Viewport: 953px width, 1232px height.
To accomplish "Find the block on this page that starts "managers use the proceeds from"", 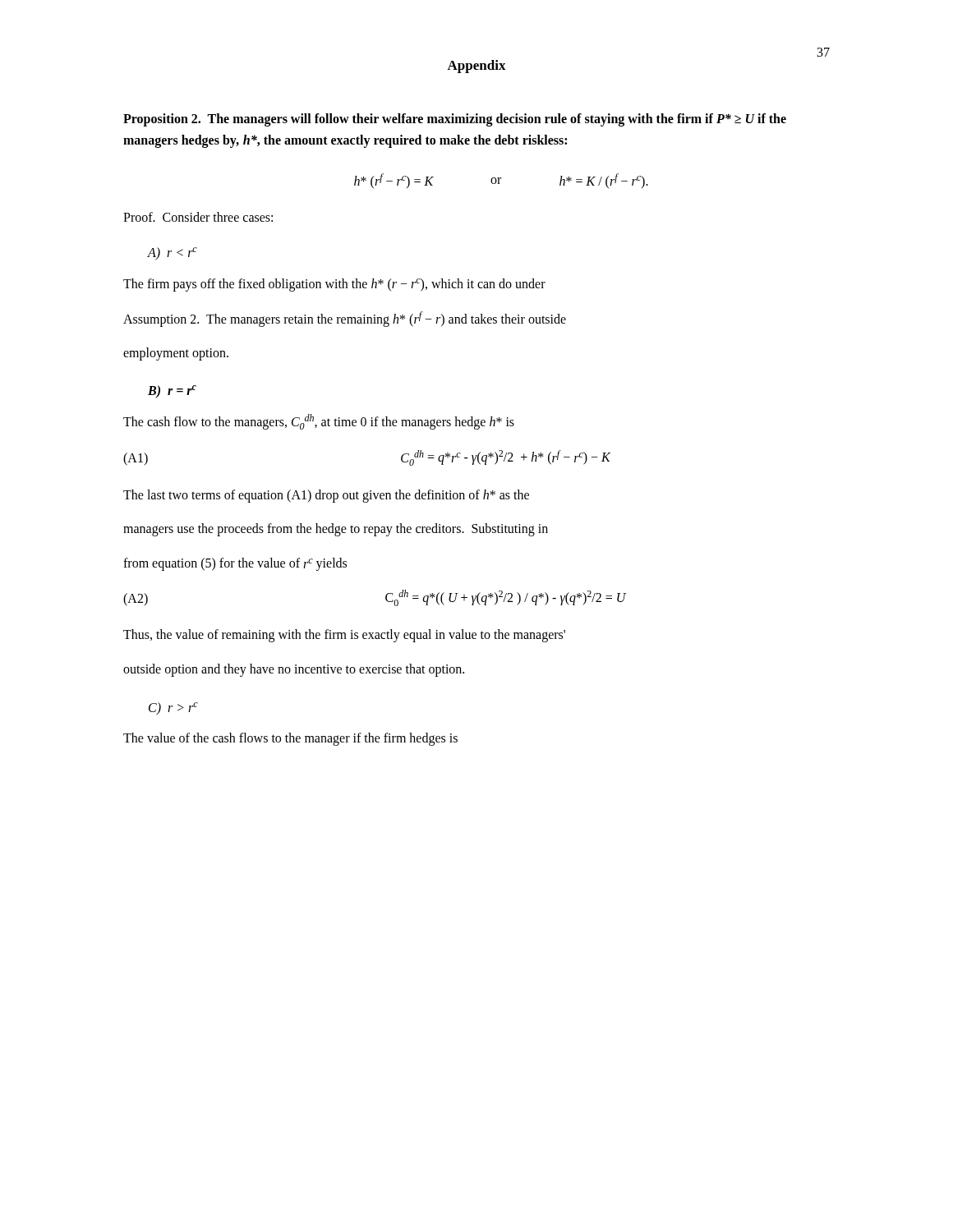I will [336, 529].
